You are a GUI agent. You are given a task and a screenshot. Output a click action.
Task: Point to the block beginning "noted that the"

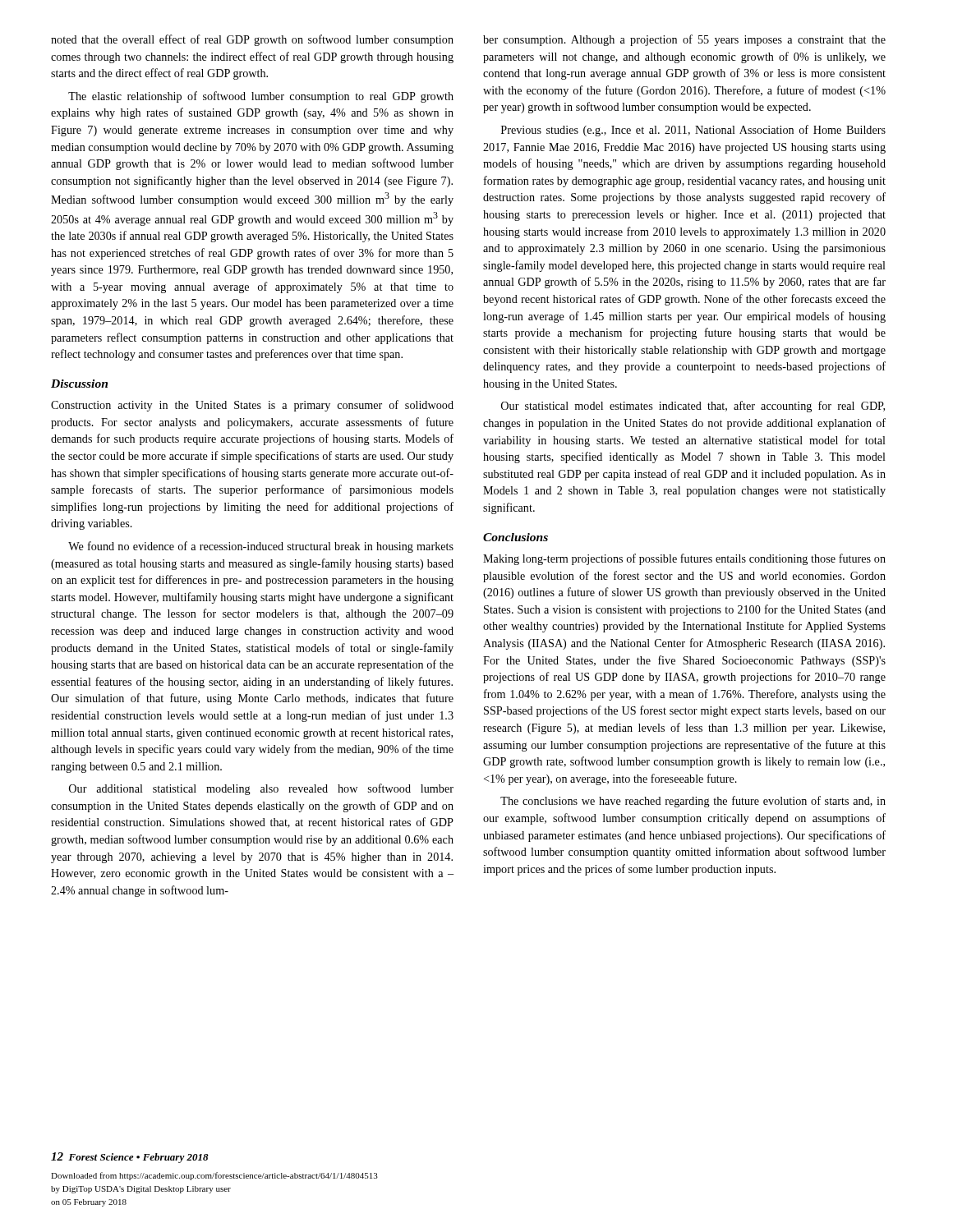coord(252,197)
